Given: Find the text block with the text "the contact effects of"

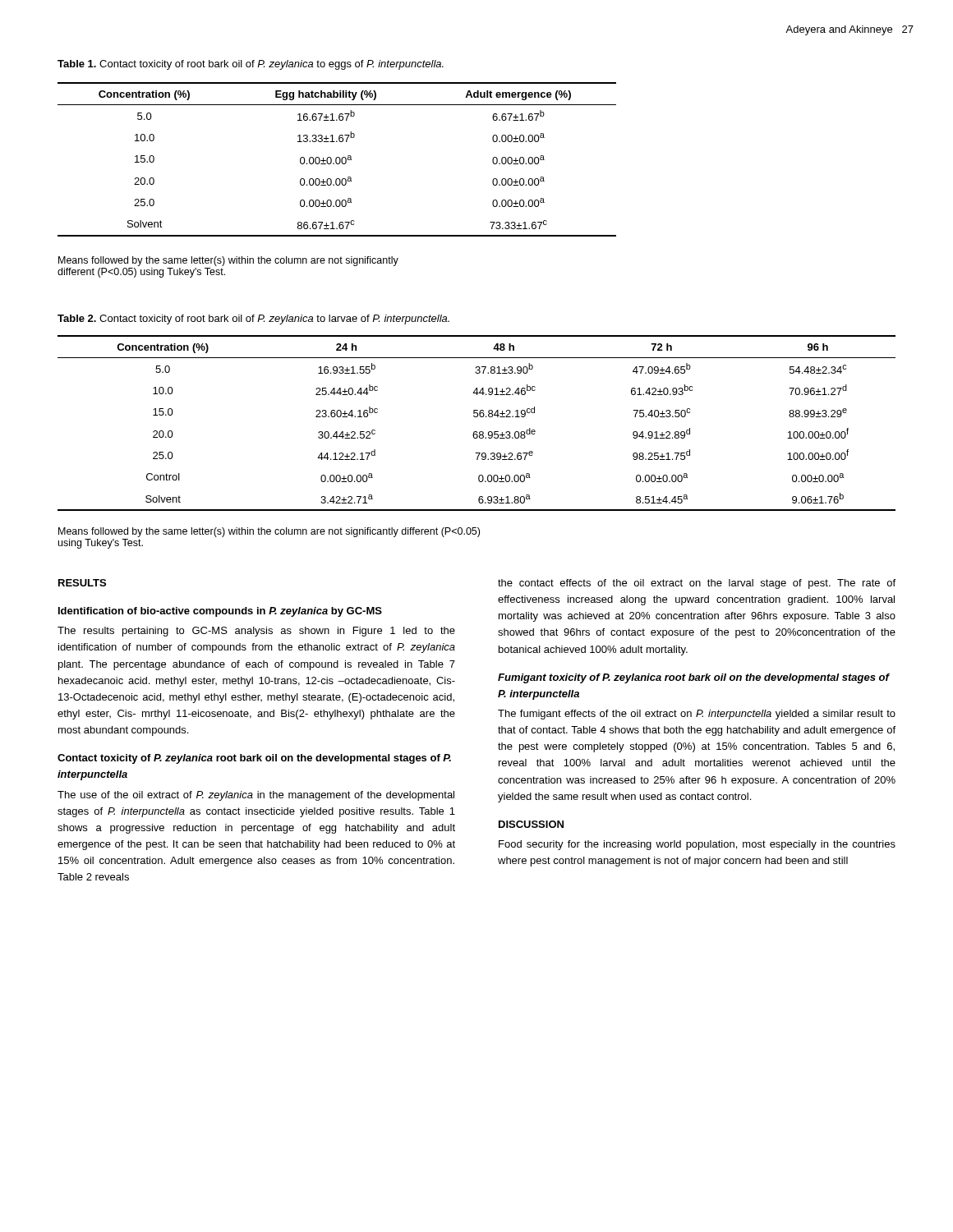Looking at the screenshot, I should point(697,616).
